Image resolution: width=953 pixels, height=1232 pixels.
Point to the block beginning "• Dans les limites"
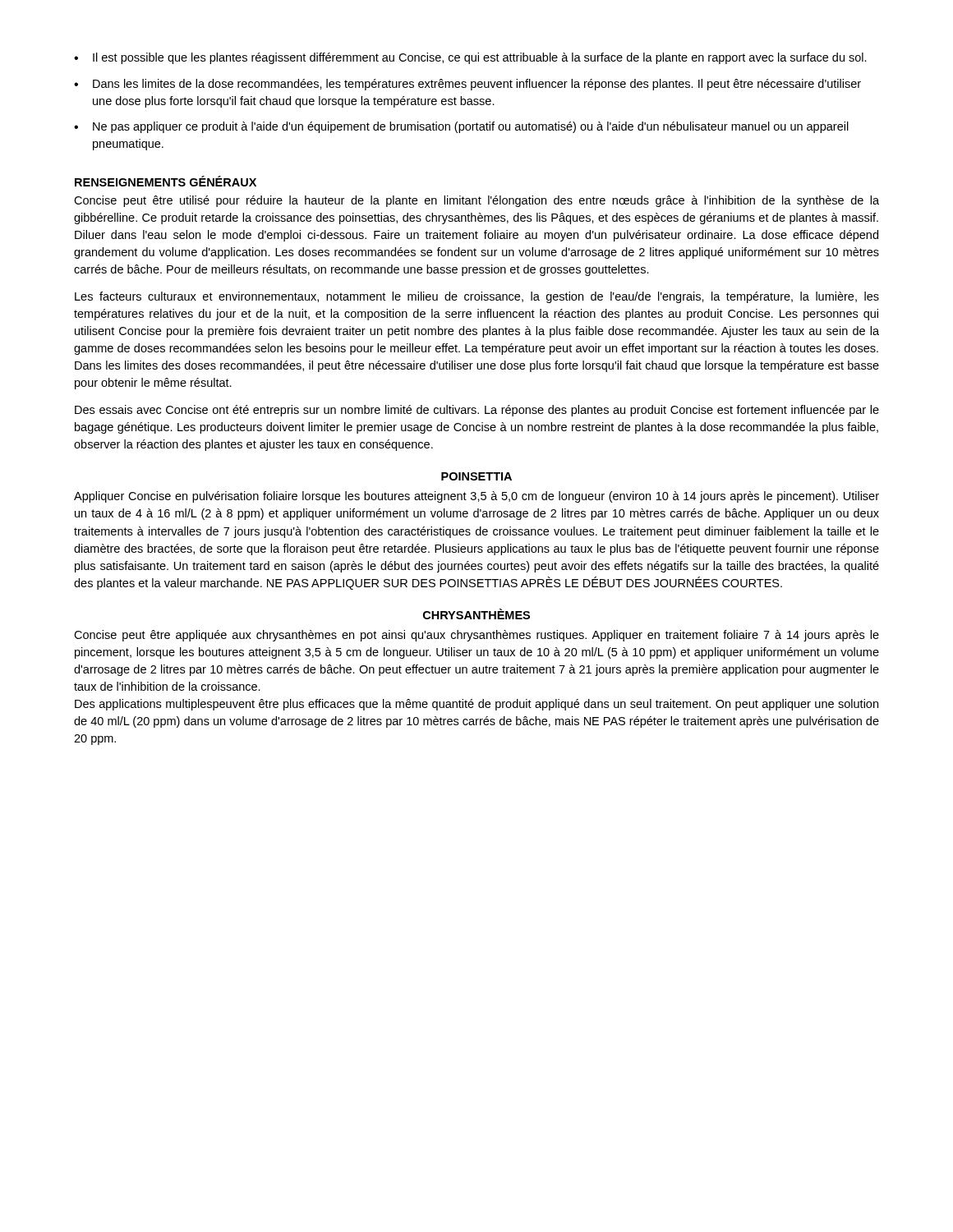pyautogui.click(x=476, y=93)
